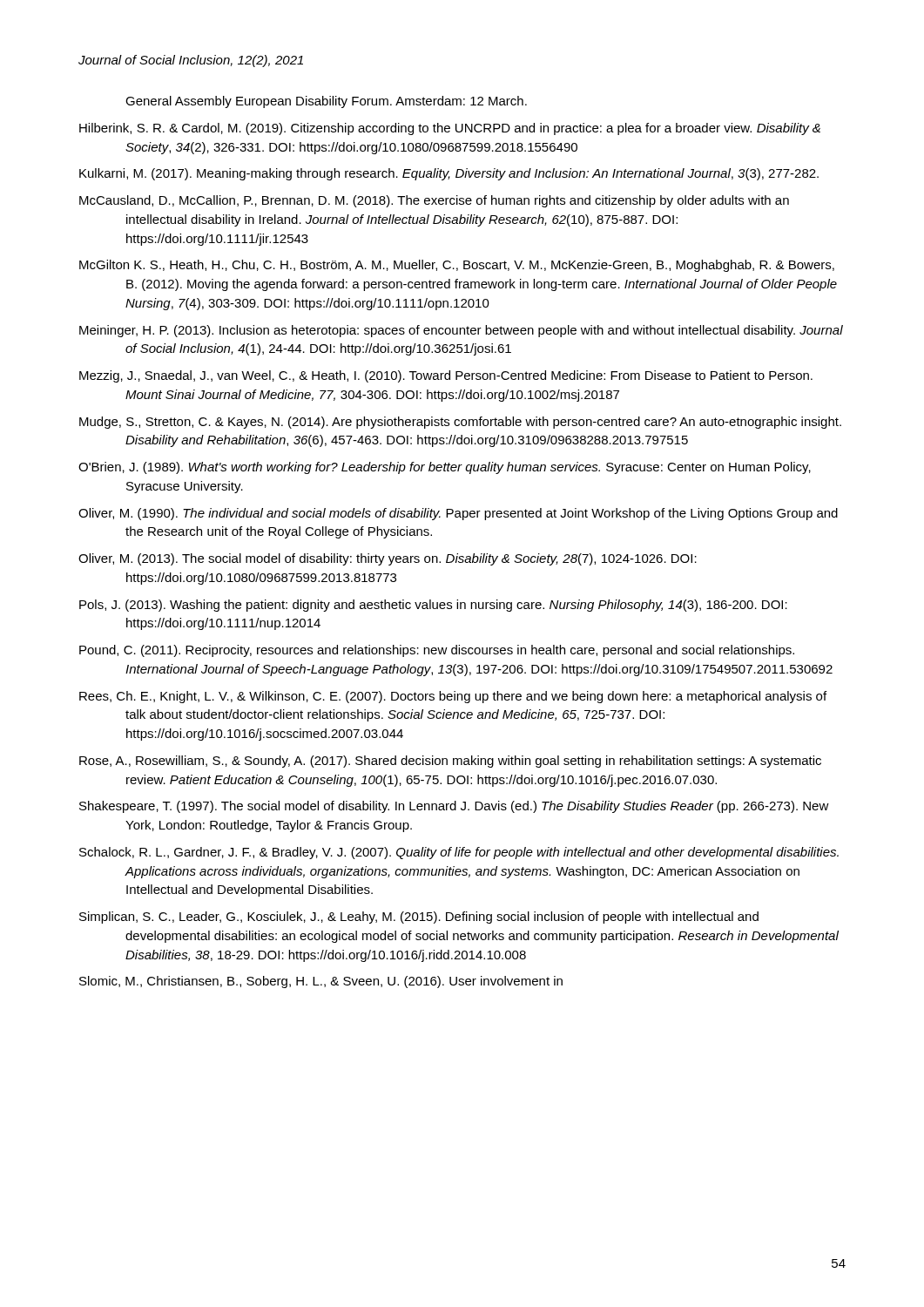Screen dimensions: 1307x924
Task: Navigate to the block starting "Shakespeare, T. (1997). The social model of disability."
Action: (x=453, y=815)
